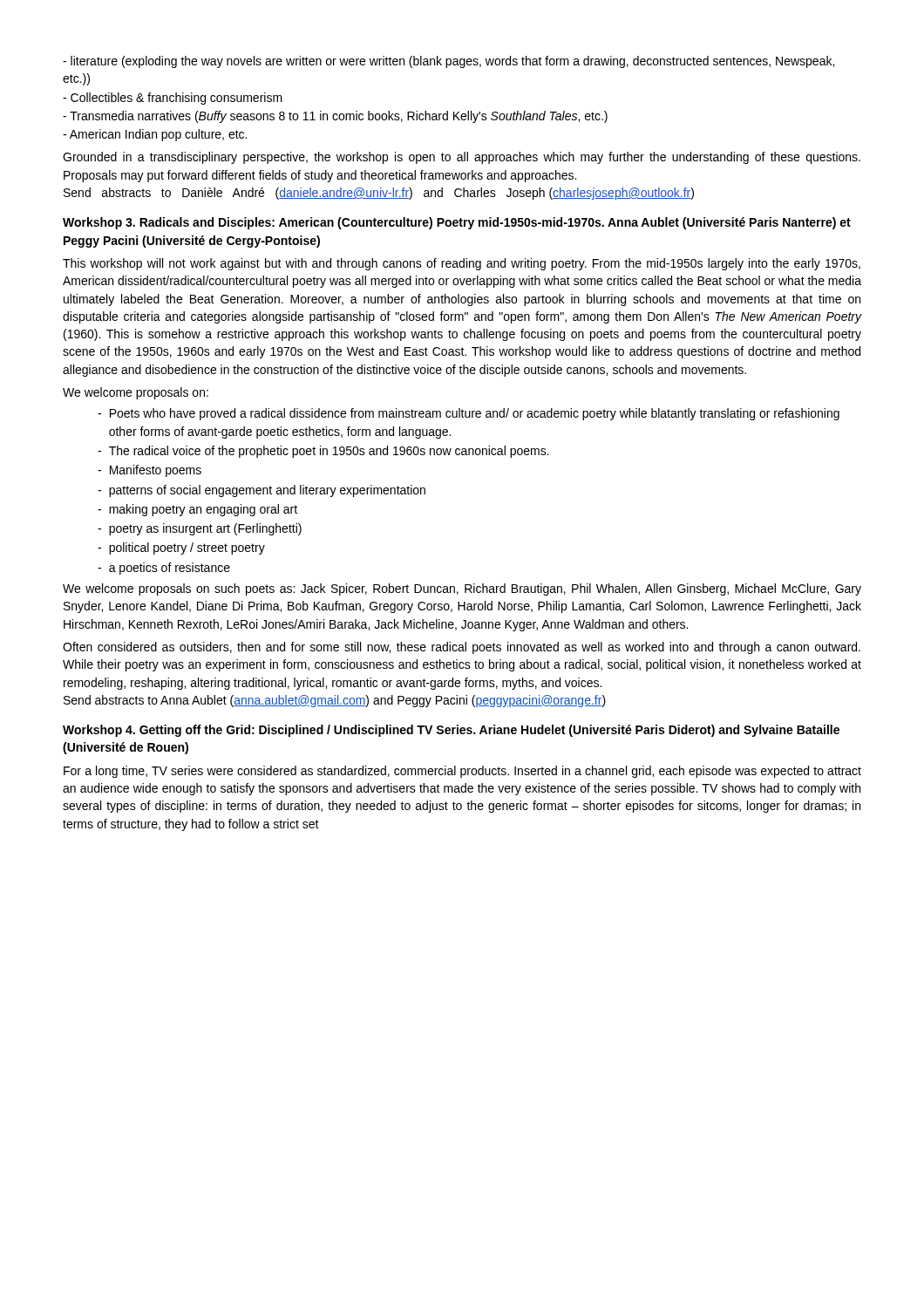Screen dimensions: 1308x924
Task: Click on the region starting "Workshop 3. Radicals and Disciples: American (Counterculture)"
Action: click(457, 232)
